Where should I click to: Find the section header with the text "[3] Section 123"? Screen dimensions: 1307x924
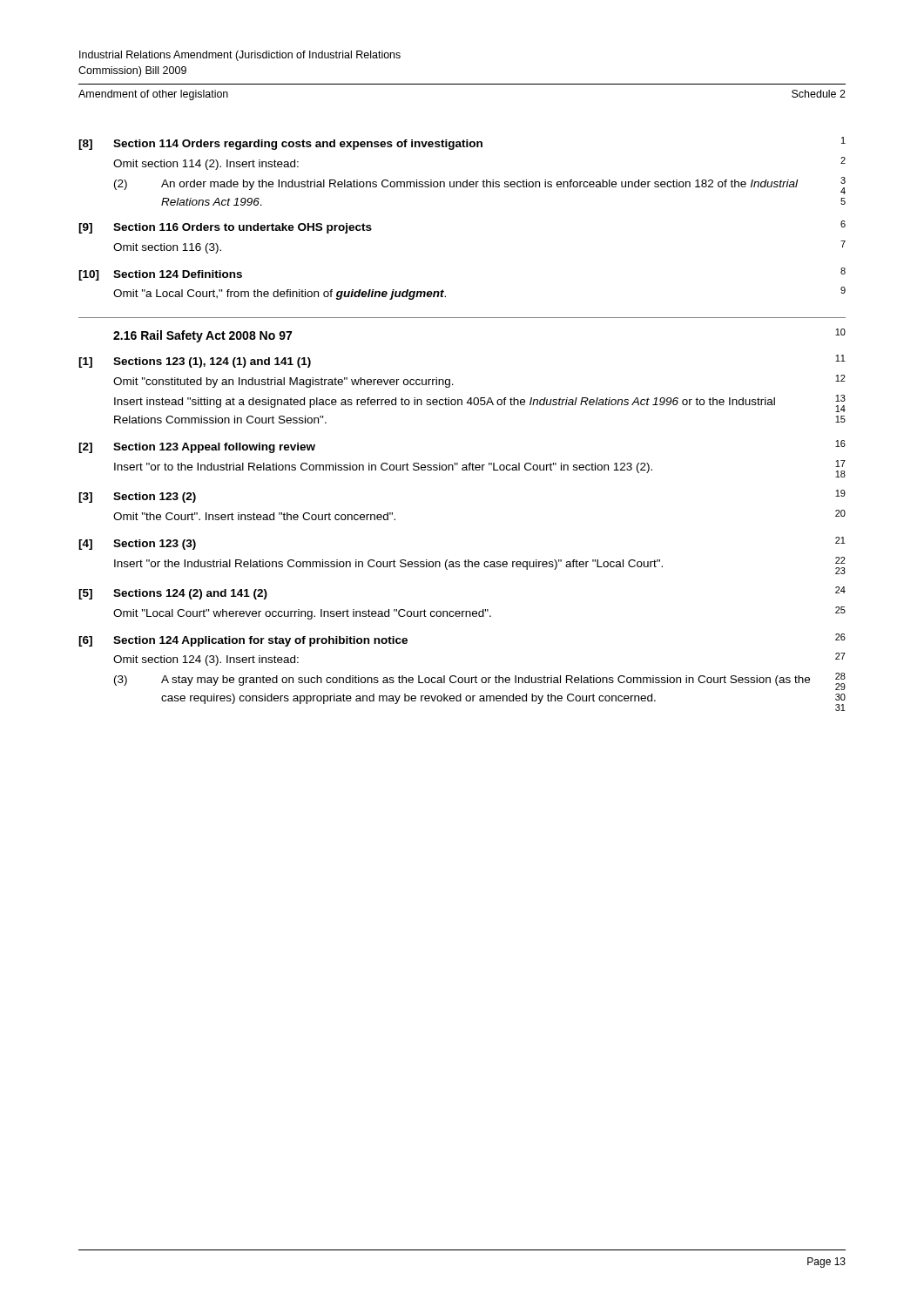(x=152, y=495)
